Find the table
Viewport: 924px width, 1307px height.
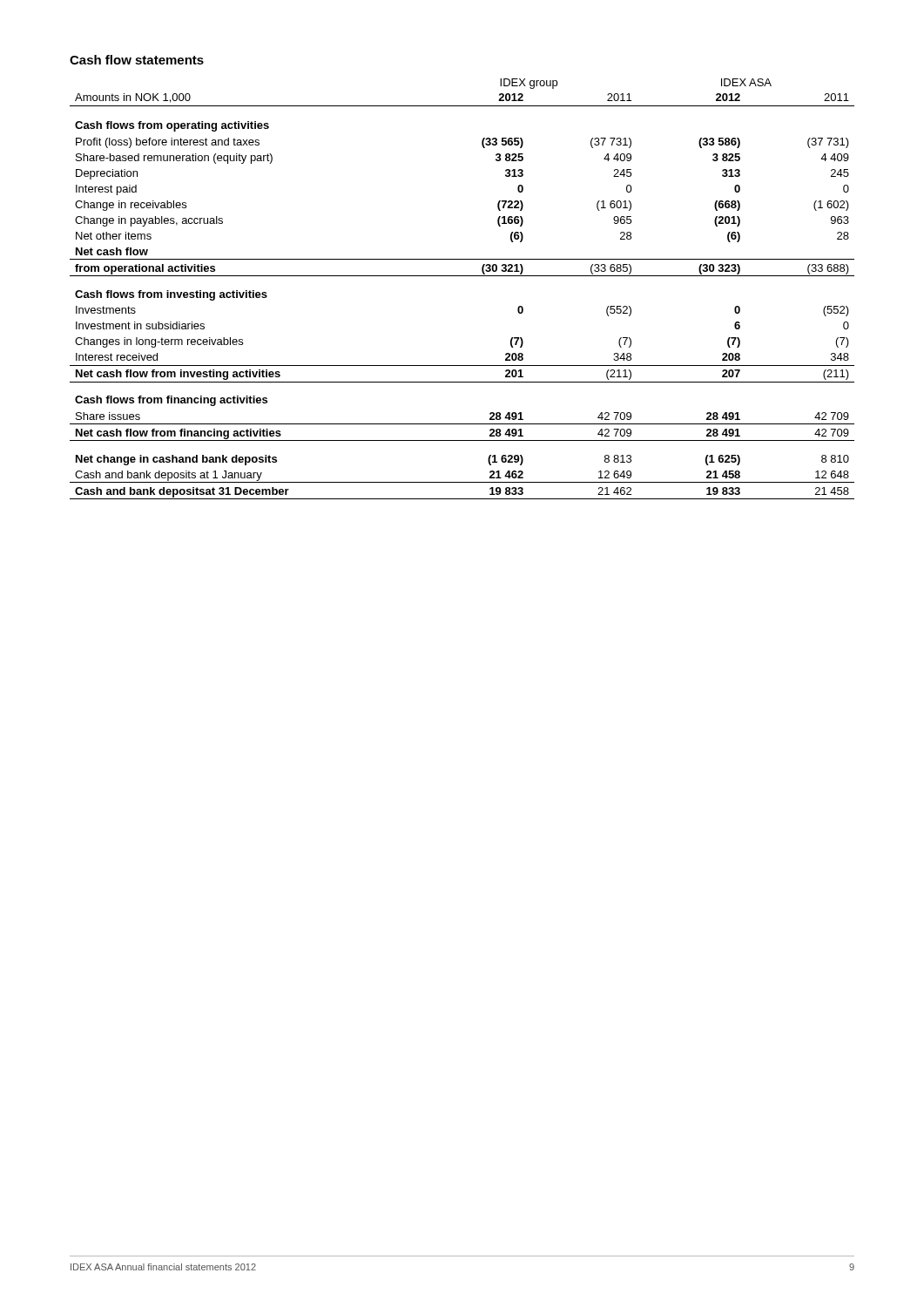point(462,287)
